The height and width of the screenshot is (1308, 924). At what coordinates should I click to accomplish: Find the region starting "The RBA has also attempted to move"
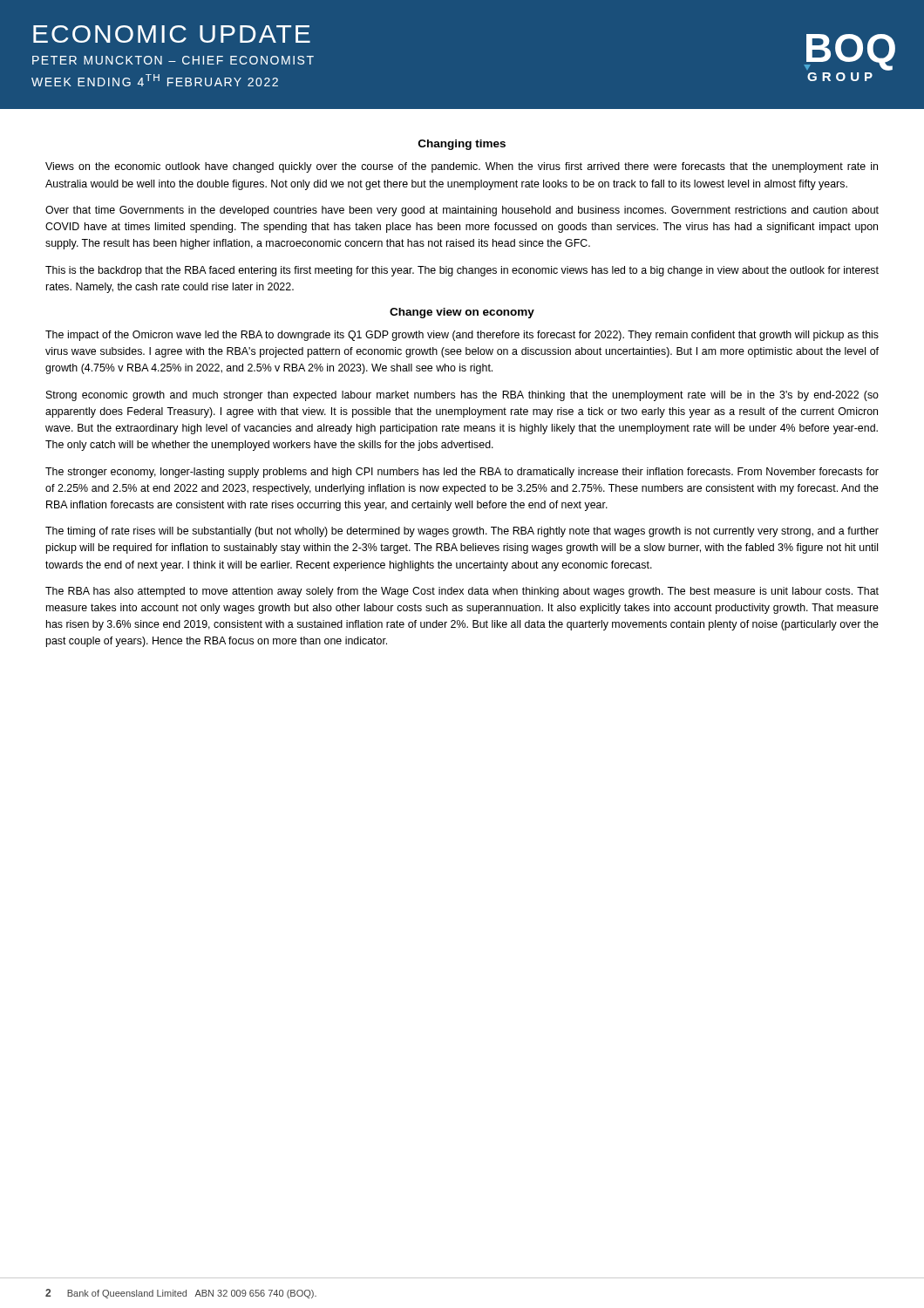pyautogui.click(x=462, y=616)
